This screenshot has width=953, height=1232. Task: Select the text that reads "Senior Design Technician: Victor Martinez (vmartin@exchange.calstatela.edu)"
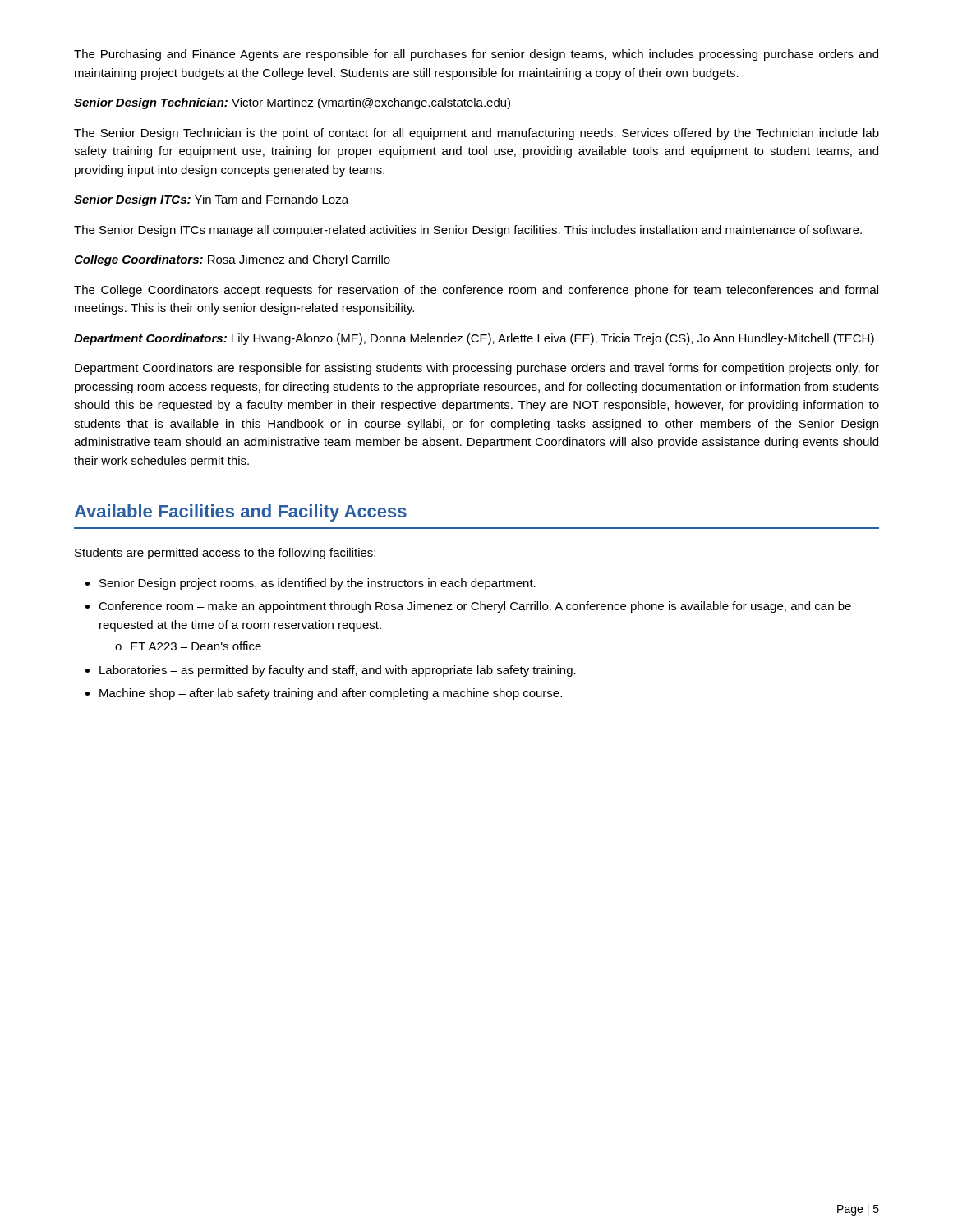click(476, 103)
